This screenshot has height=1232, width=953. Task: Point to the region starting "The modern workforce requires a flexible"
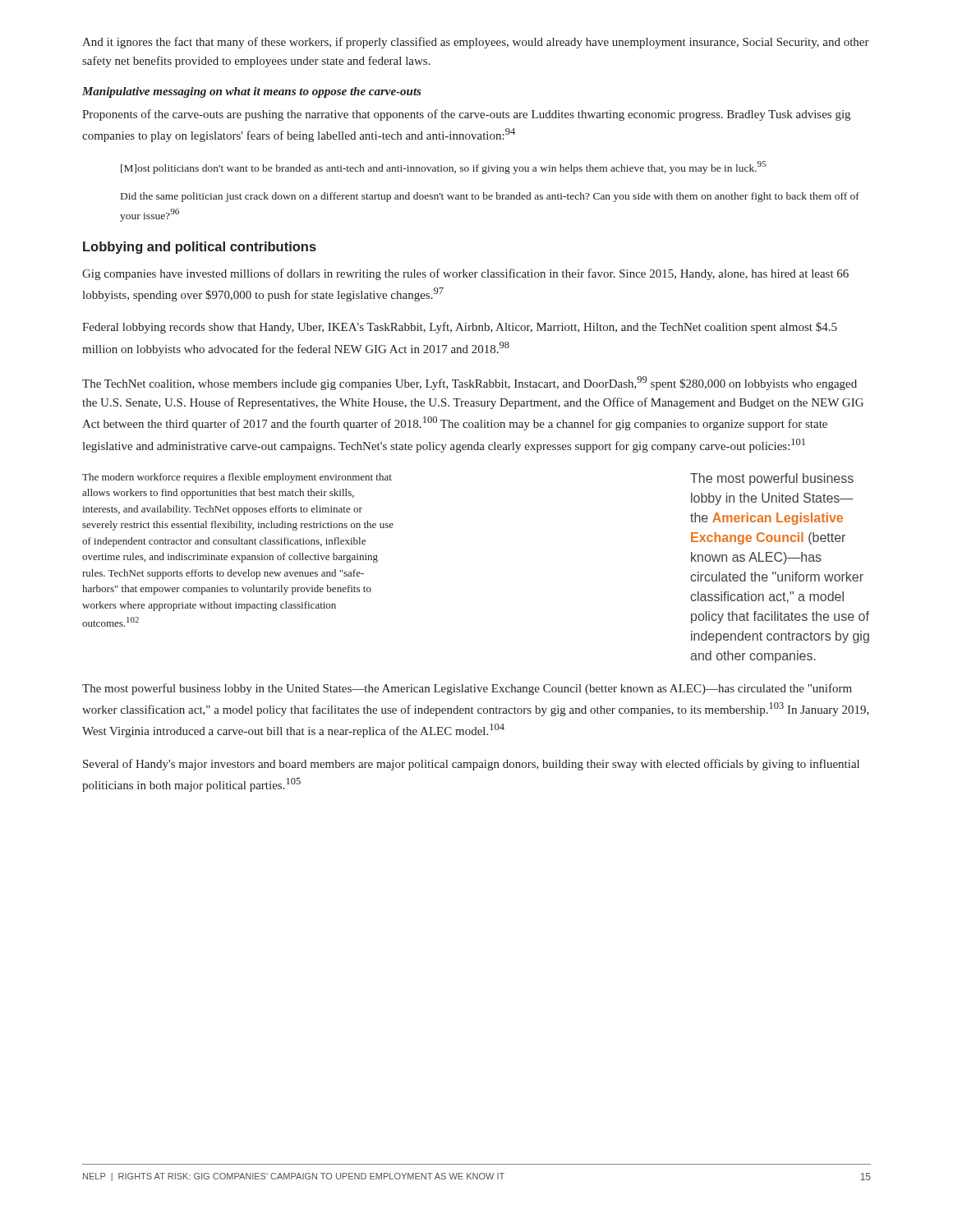(x=238, y=550)
